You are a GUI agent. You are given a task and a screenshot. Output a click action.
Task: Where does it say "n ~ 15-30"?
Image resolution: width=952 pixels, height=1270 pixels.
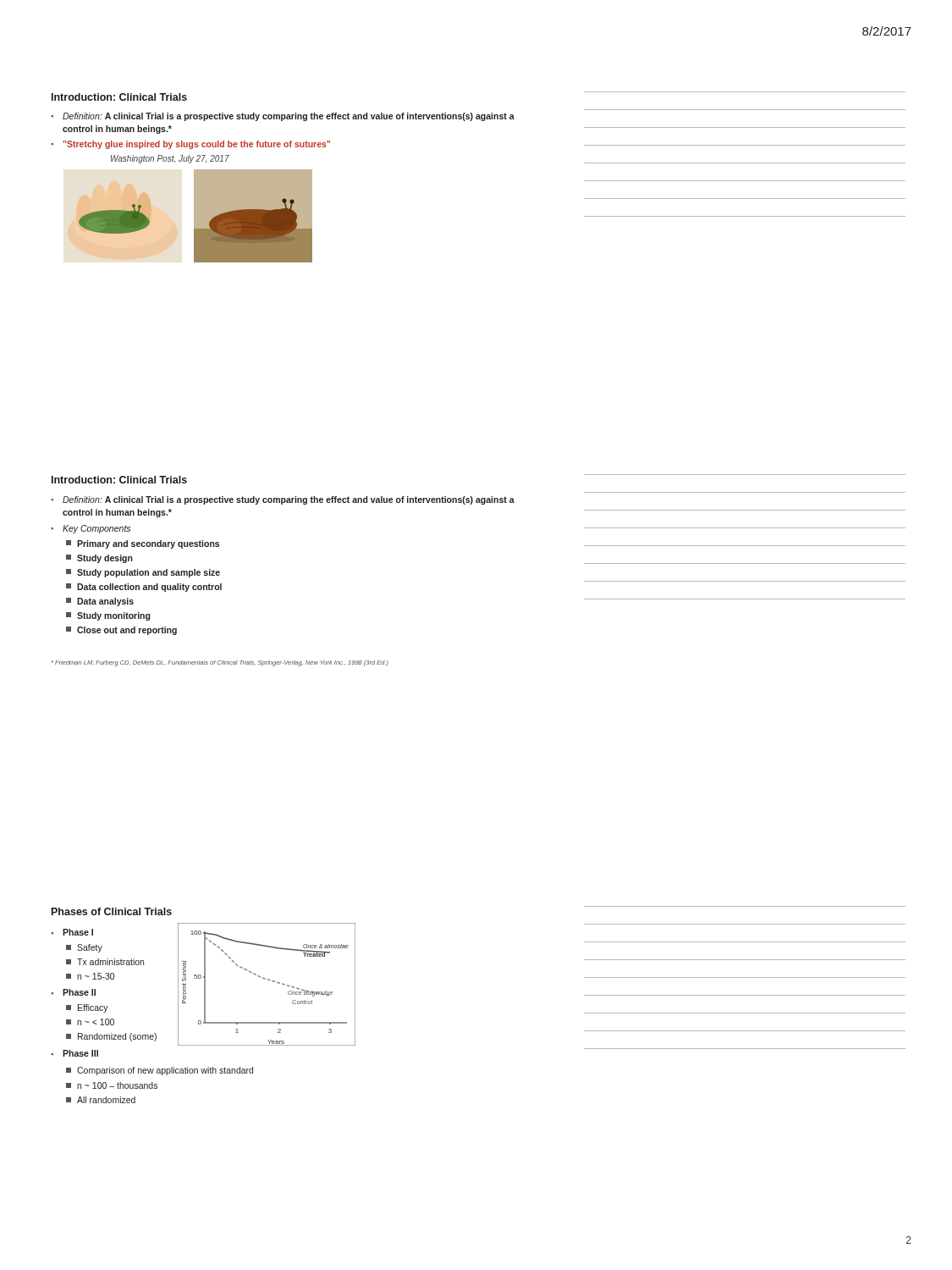pos(90,976)
